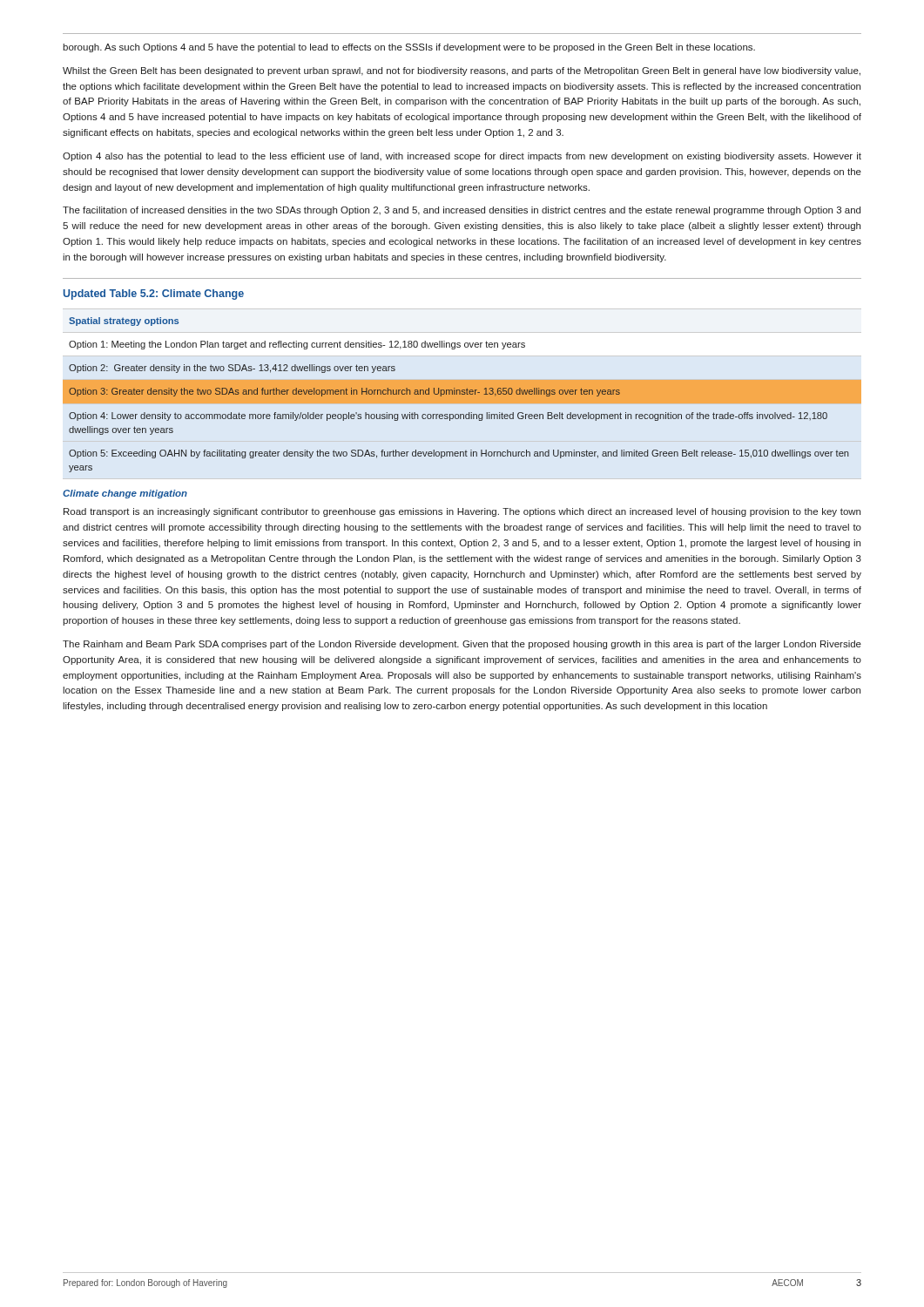Find the section header that says "Updated Table 5.2: Climate Change"
This screenshot has height=1307, width=924.
[154, 295]
